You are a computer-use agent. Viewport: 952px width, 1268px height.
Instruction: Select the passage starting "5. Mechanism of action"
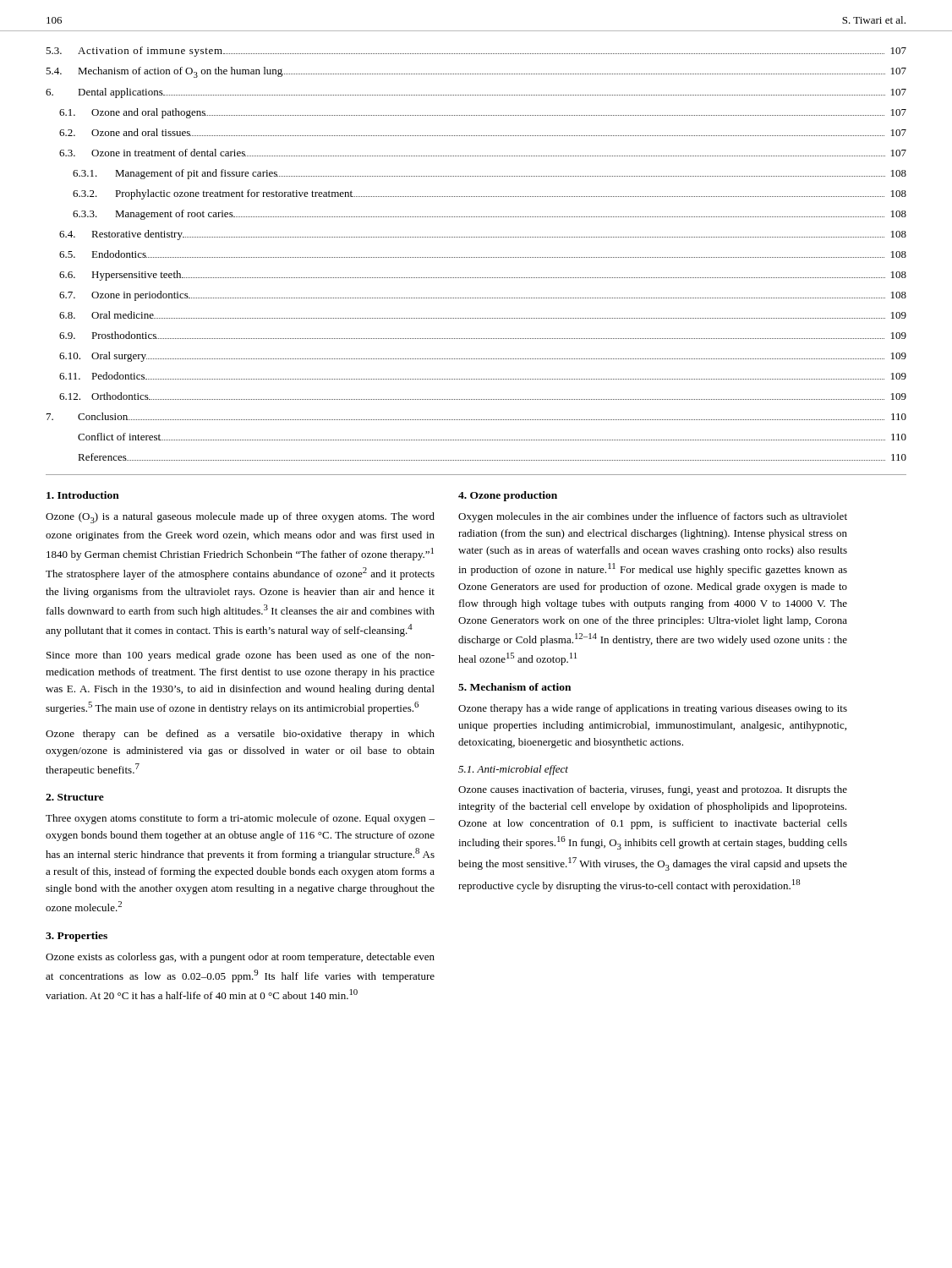pos(515,687)
